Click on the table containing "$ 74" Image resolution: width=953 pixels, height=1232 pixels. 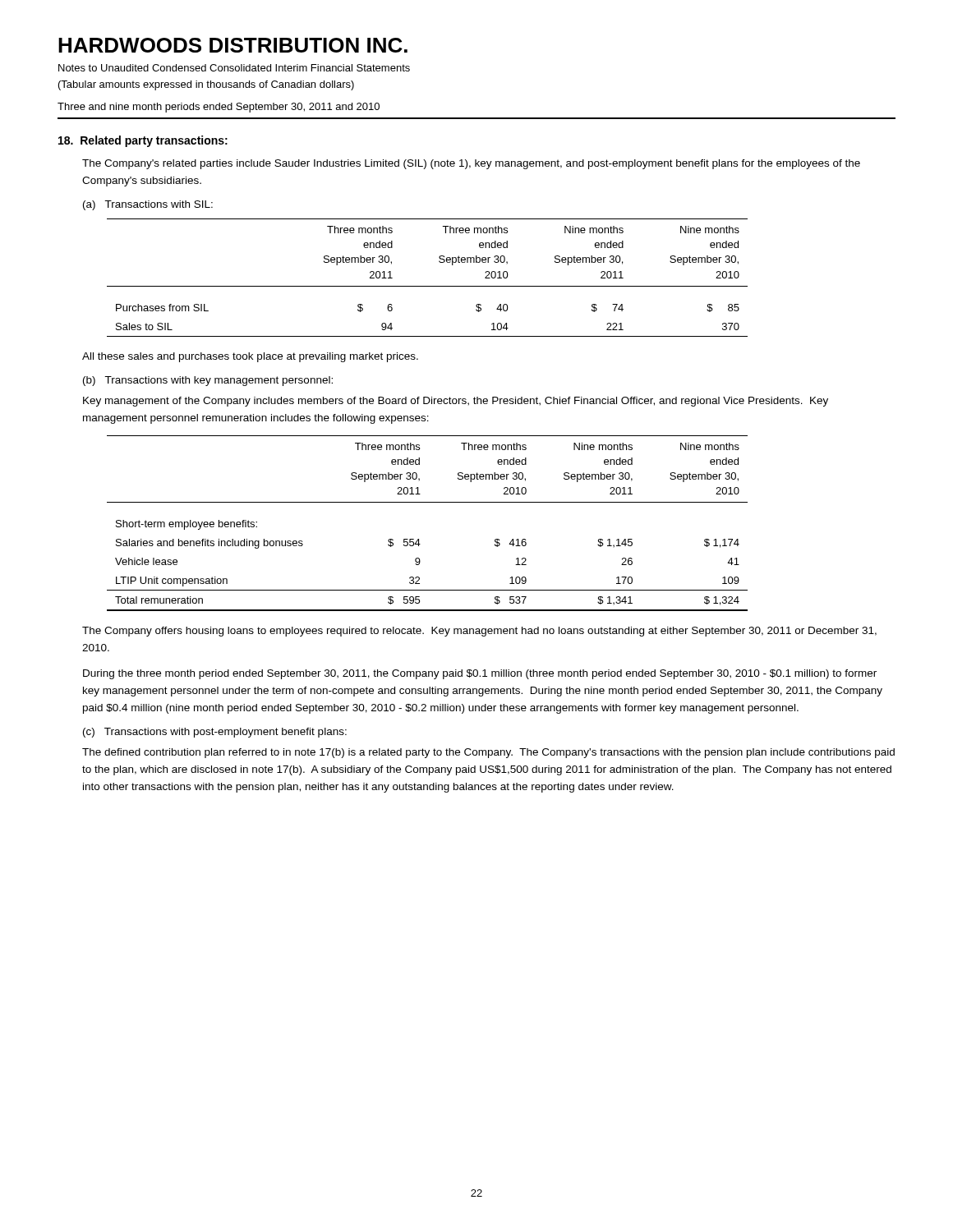(x=501, y=278)
